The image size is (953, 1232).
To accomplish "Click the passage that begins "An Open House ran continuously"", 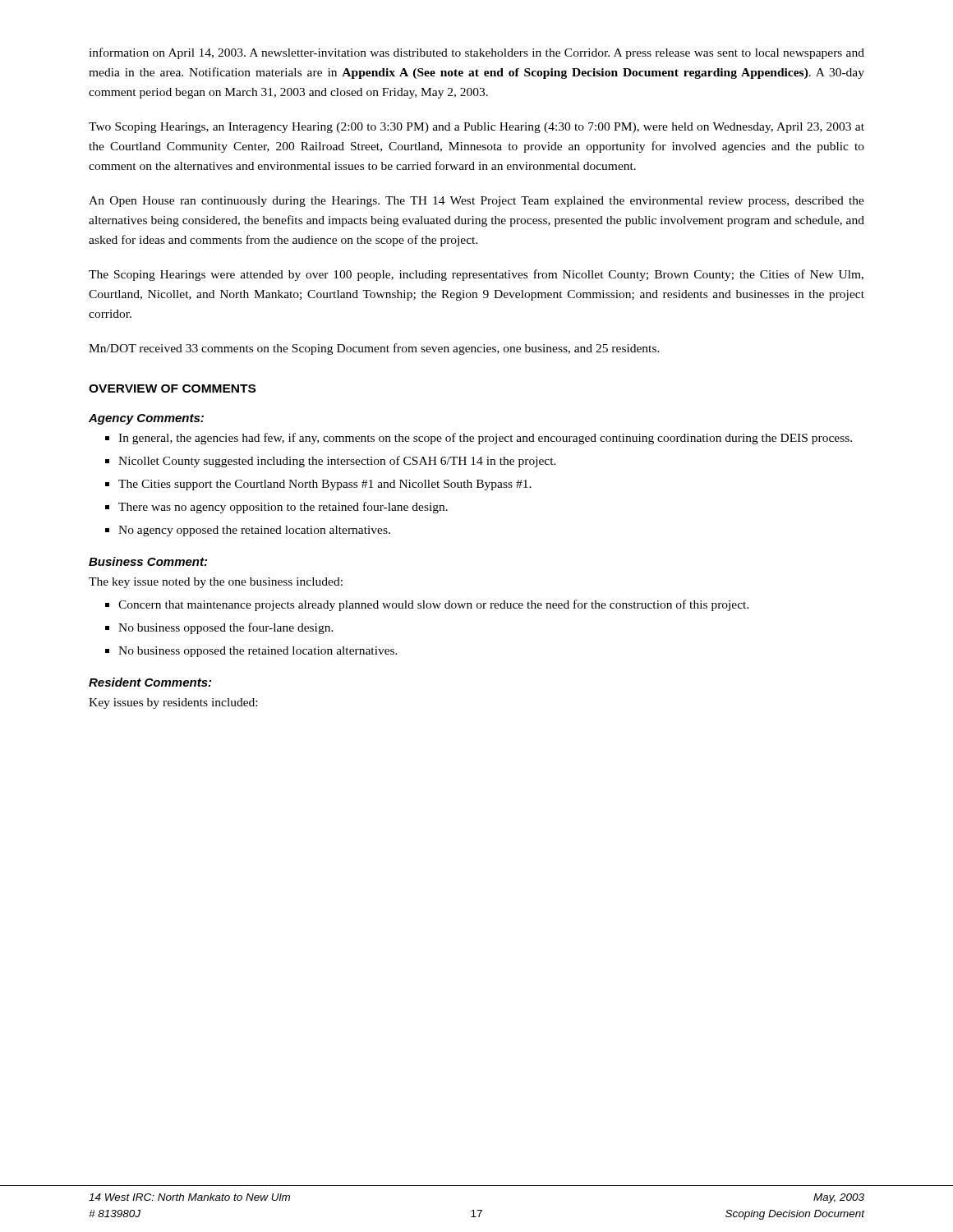I will (x=476, y=220).
